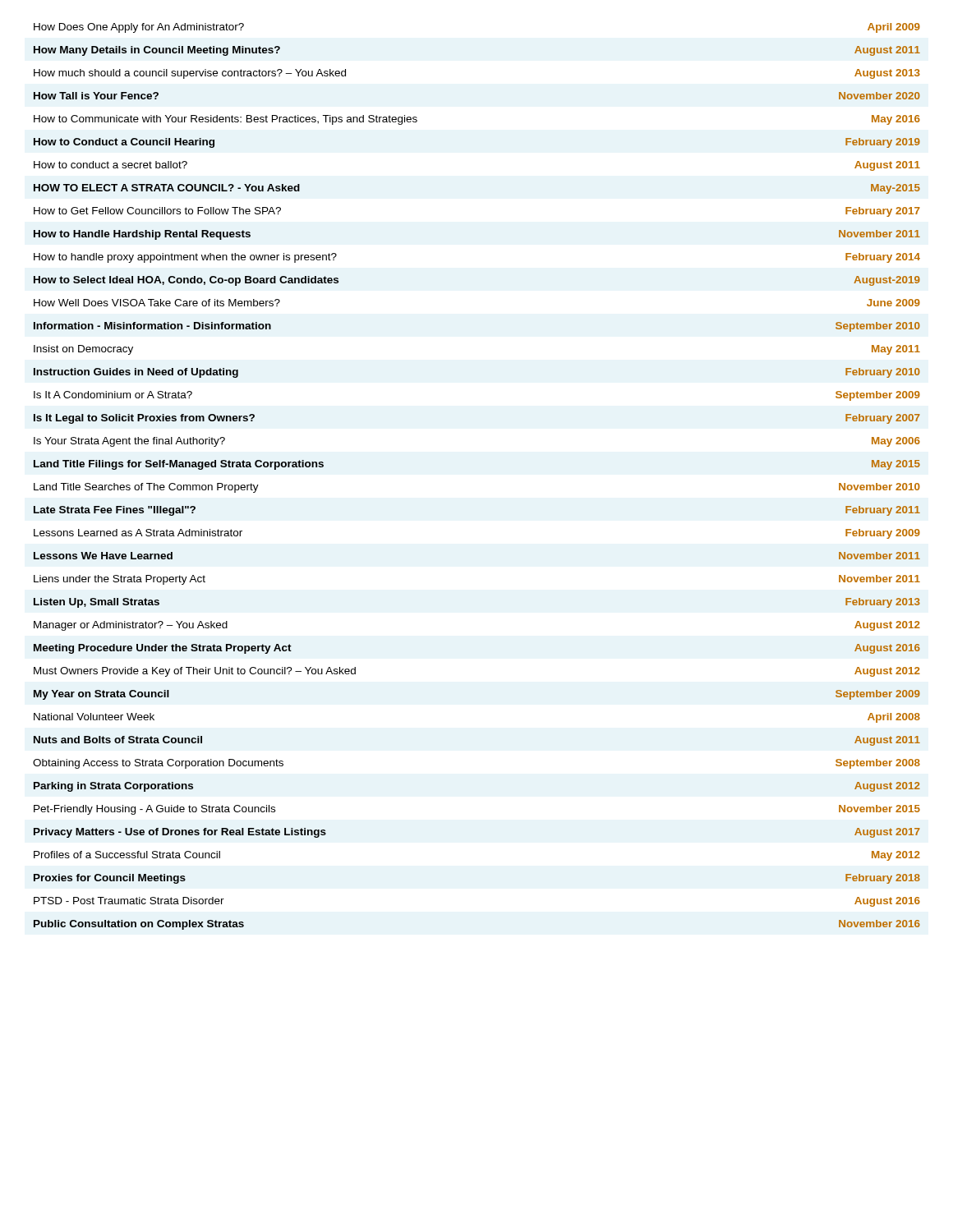Locate a table
The width and height of the screenshot is (953, 1232).
click(476, 616)
